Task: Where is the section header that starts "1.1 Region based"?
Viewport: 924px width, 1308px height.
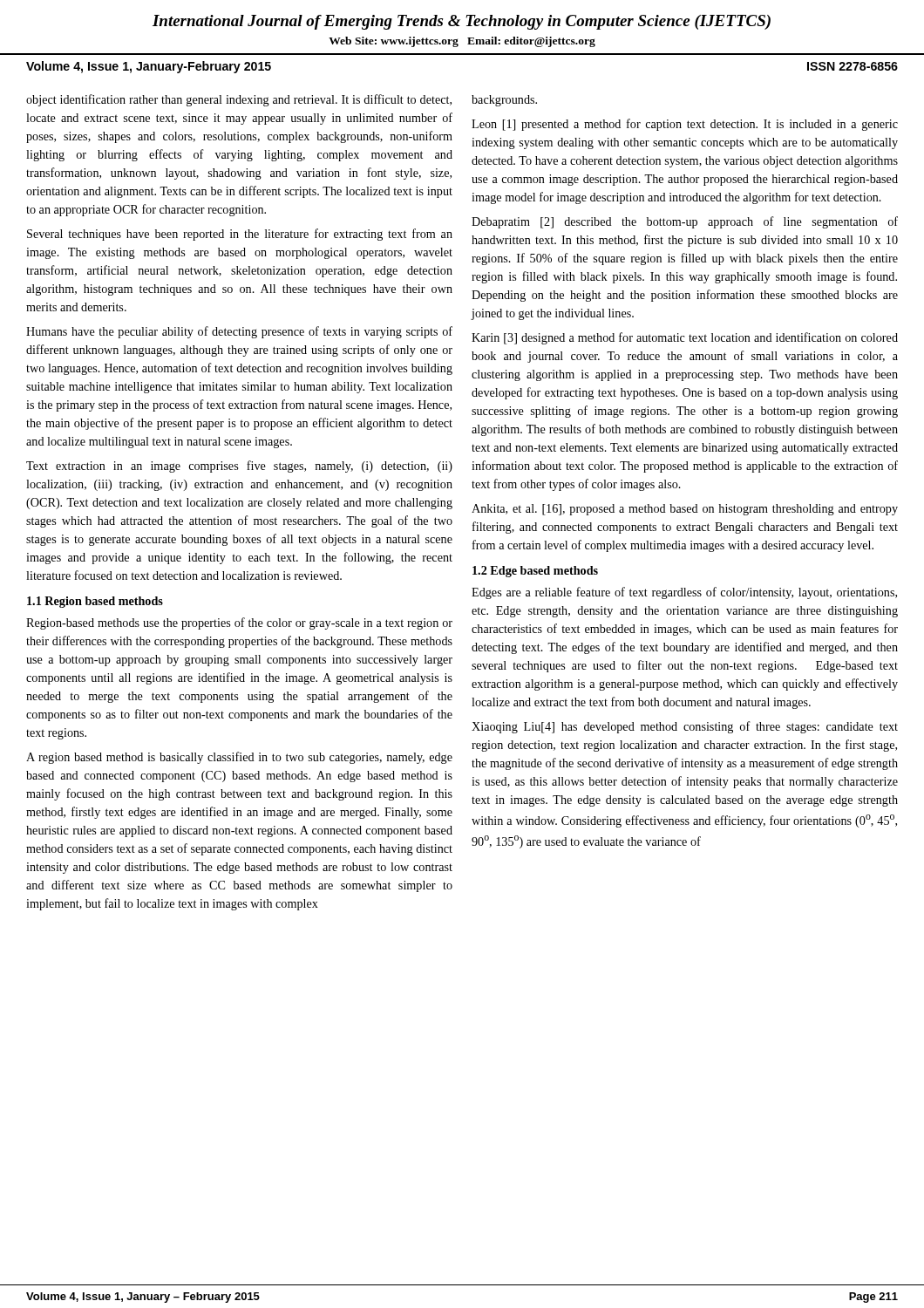Action: tap(95, 601)
